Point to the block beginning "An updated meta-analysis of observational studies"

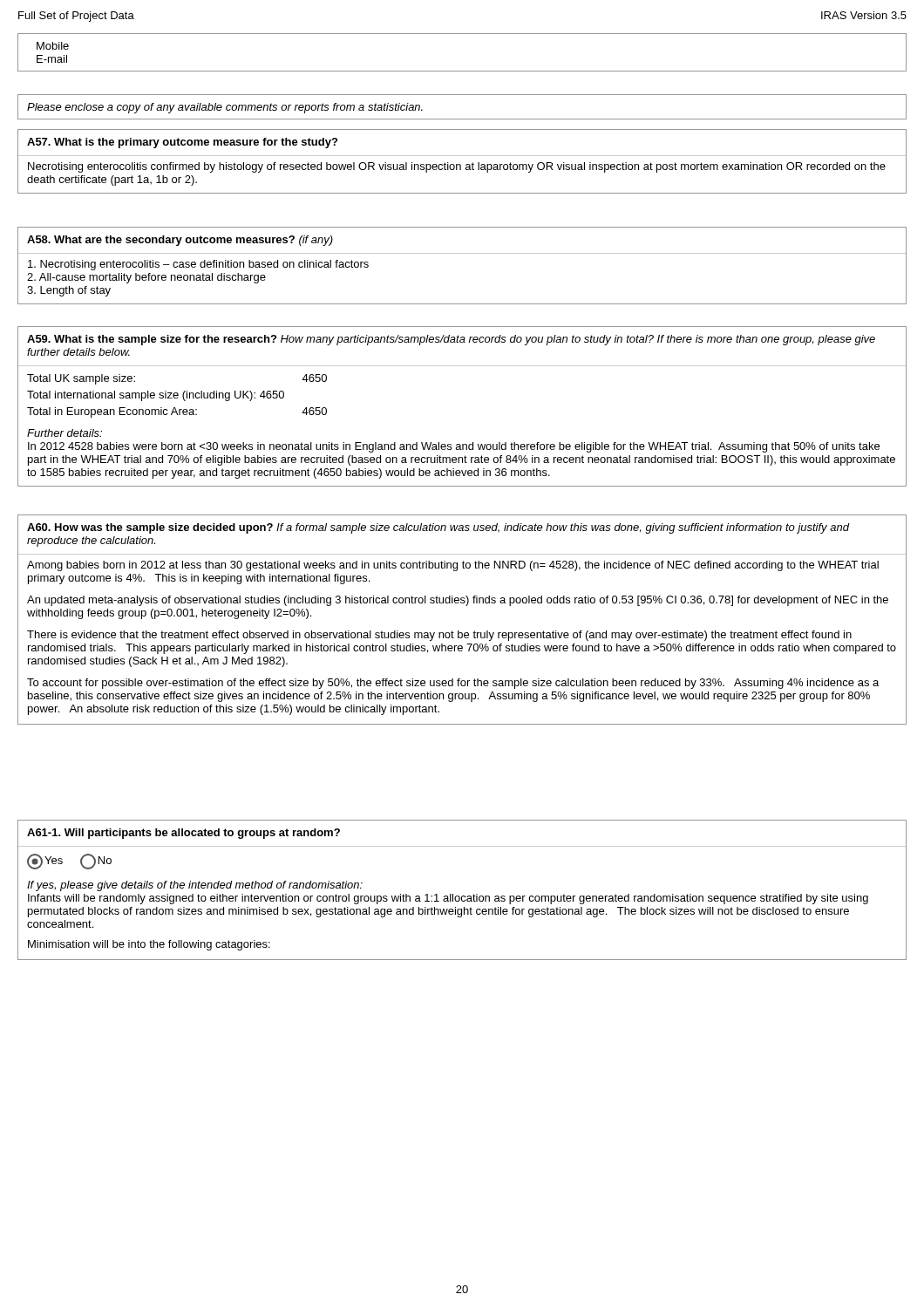click(458, 606)
